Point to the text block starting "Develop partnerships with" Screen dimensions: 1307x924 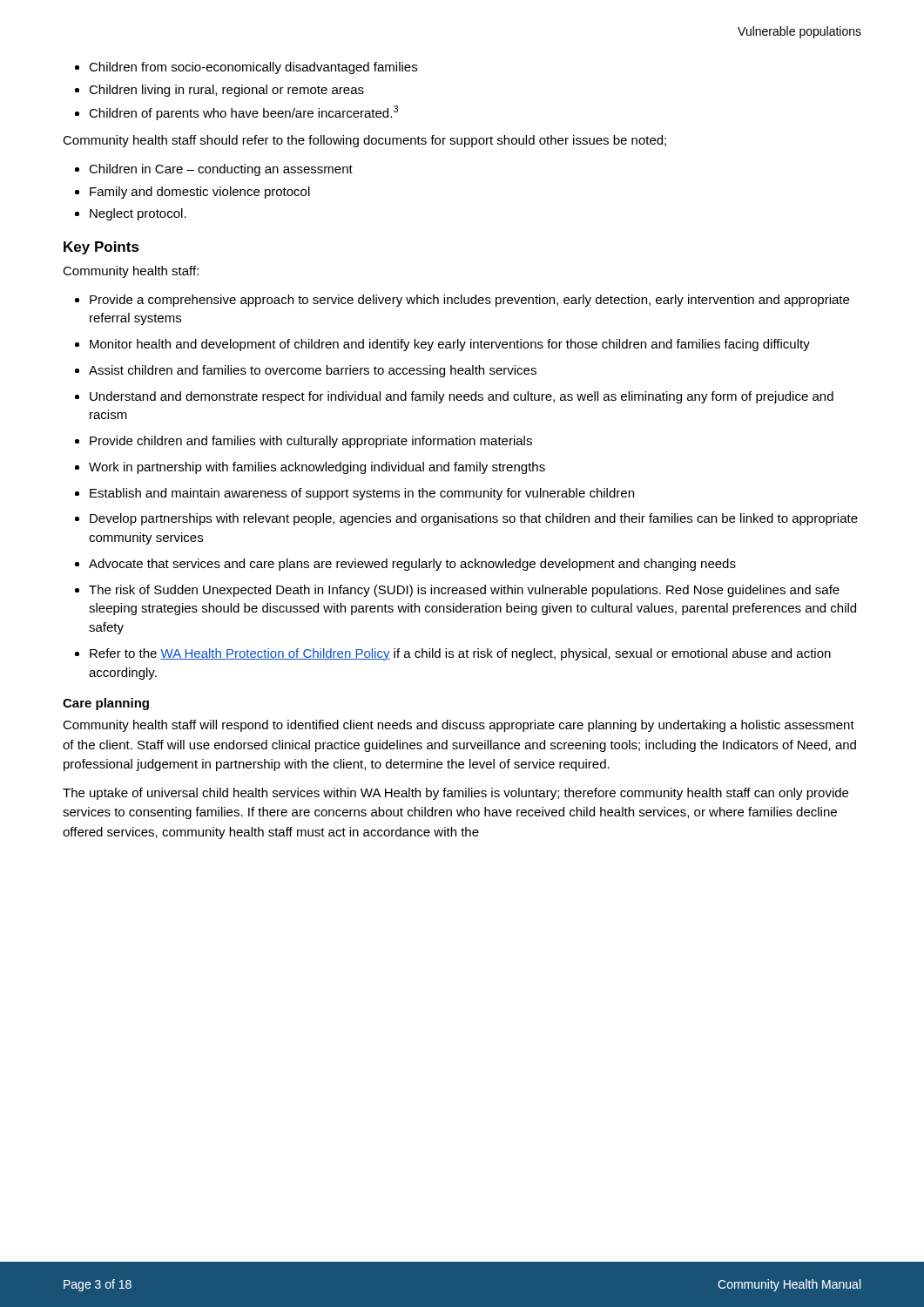475,528
